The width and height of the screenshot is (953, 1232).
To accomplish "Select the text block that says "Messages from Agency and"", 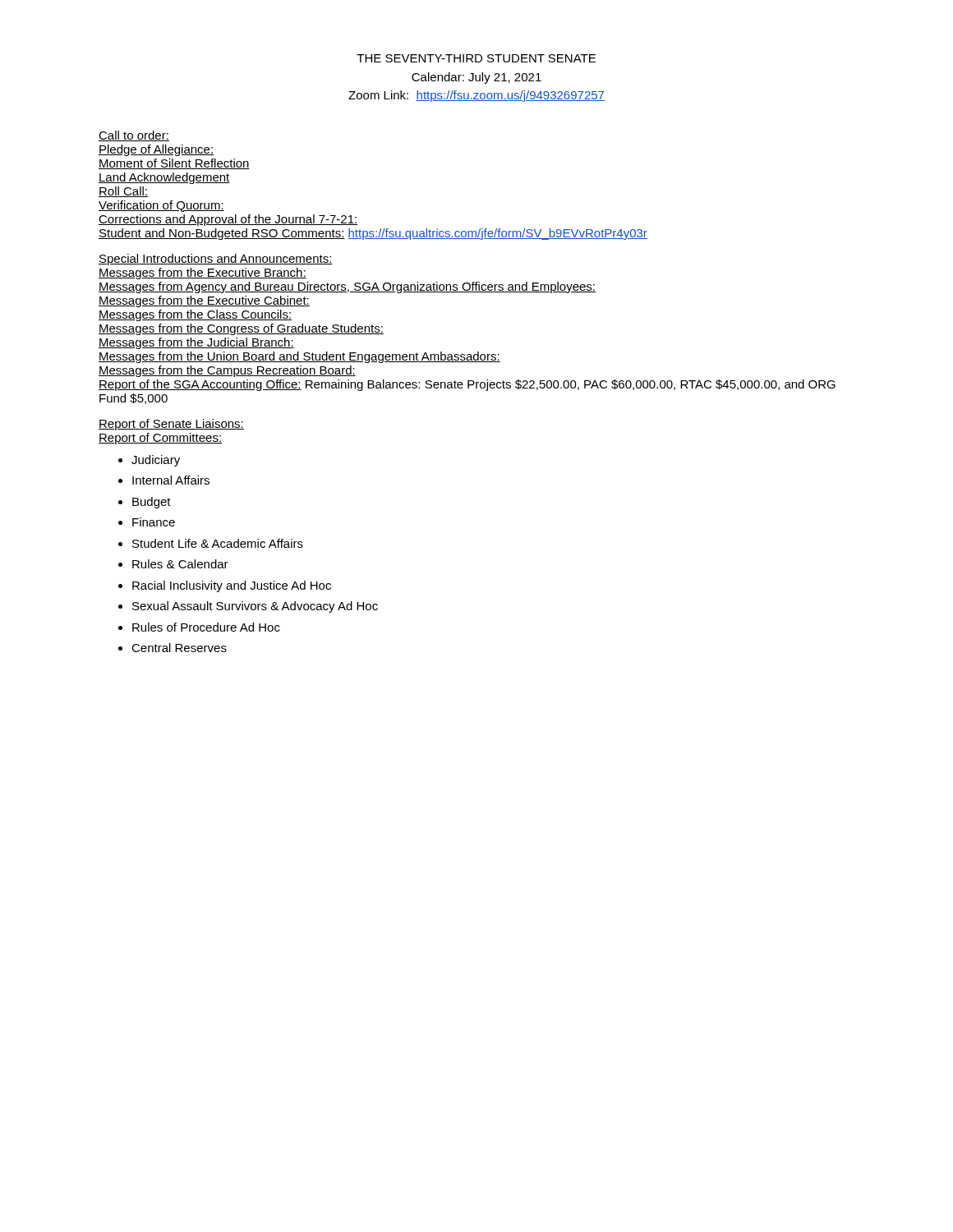I will (x=347, y=286).
